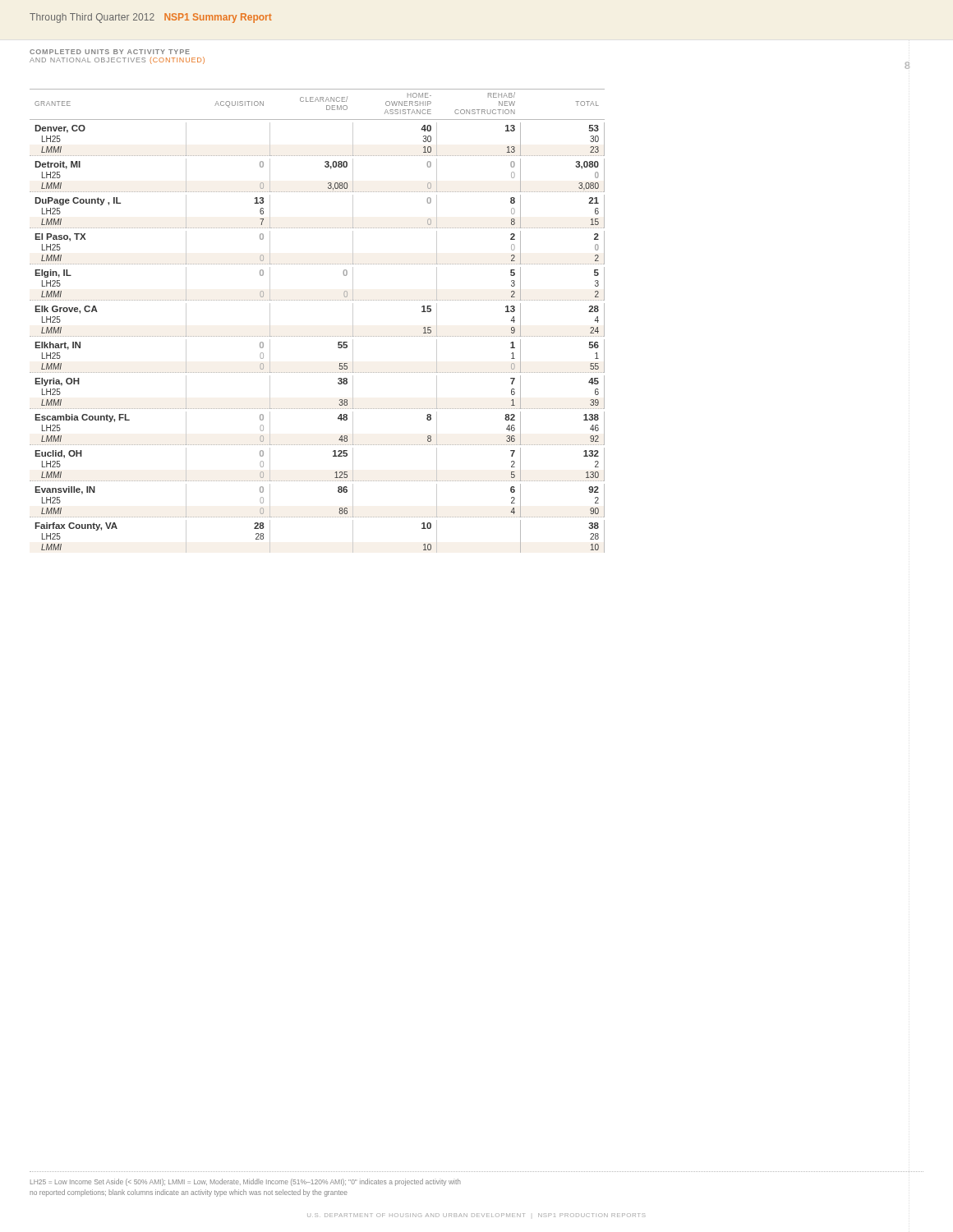Screen dimensions: 1232x953
Task: Select the table that reads "Elk Grove, CA"
Action: 317,321
